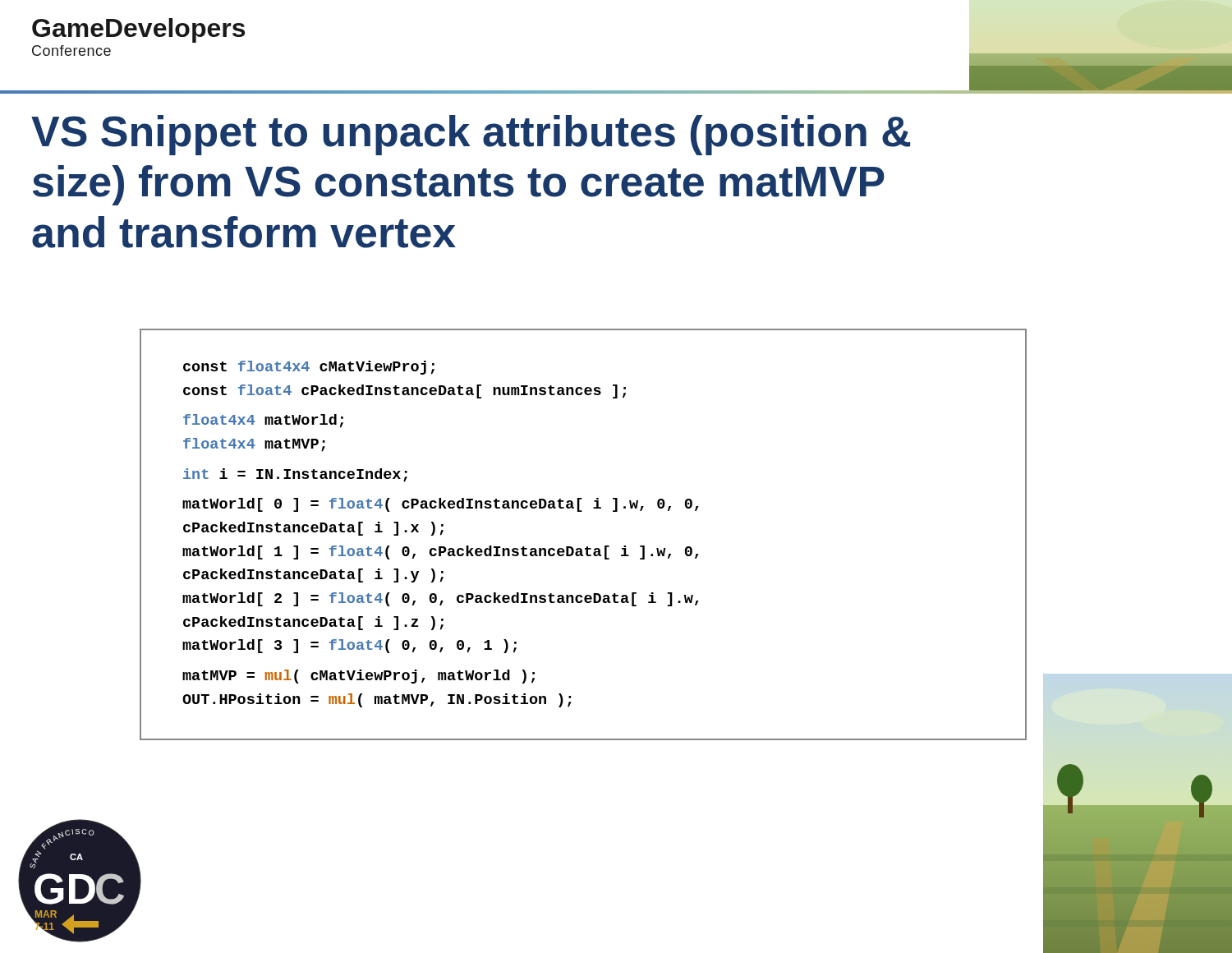Select the photo
1232x953 pixels.
point(1138,813)
